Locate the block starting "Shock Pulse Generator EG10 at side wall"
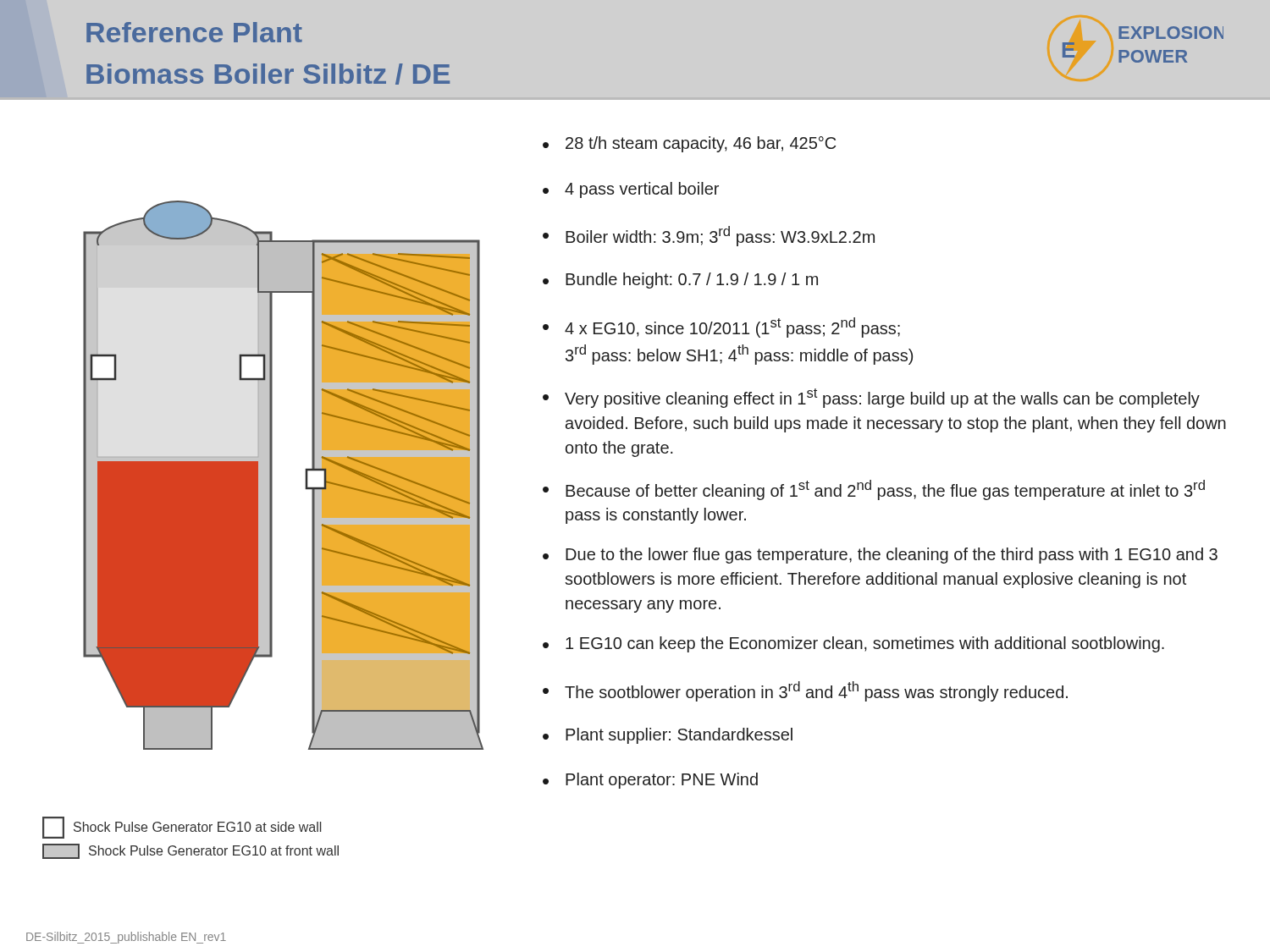The width and height of the screenshot is (1270, 952). click(x=182, y=828)
